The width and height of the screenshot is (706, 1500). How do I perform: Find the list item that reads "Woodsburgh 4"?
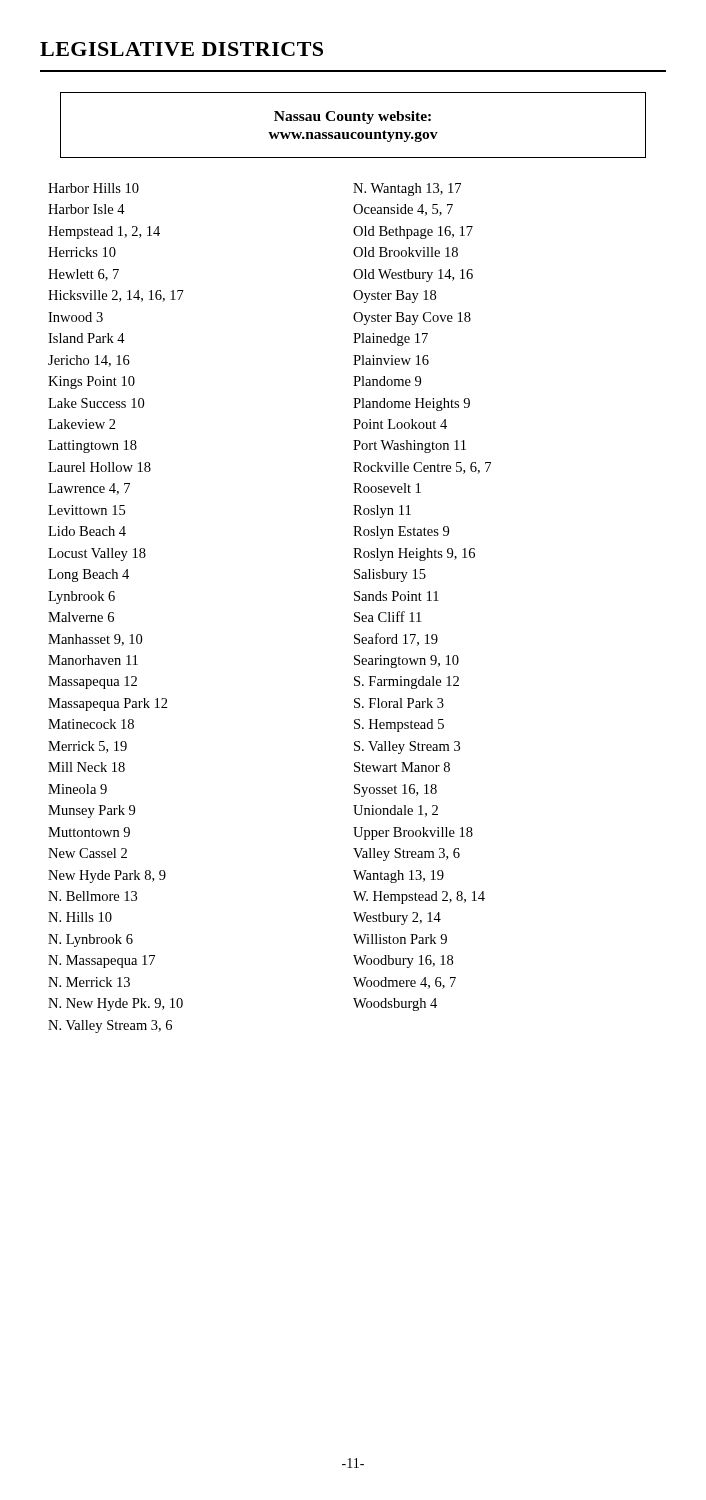(x=395, y=1004)
